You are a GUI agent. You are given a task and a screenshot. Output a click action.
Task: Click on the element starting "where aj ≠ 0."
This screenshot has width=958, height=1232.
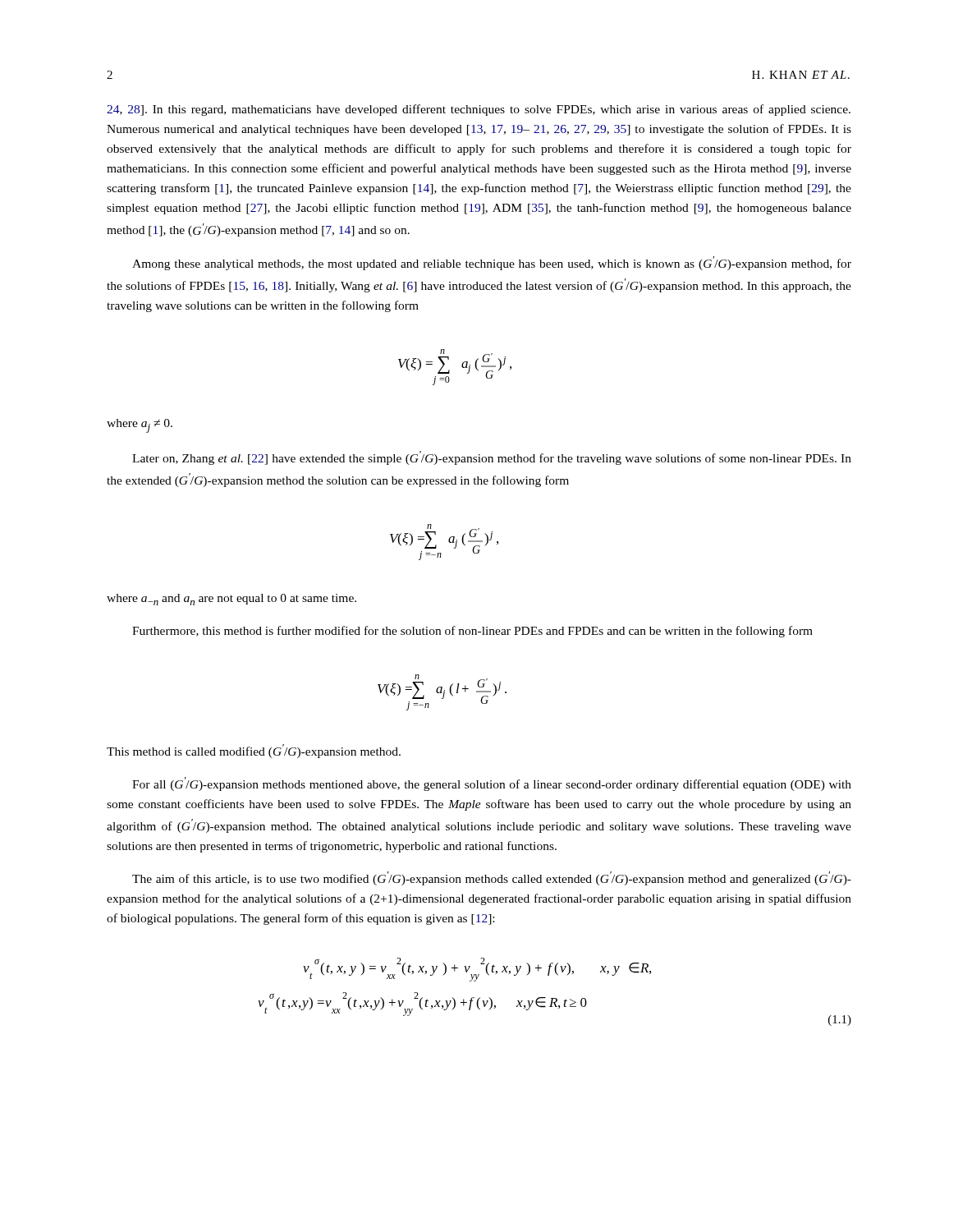(x=140, y=426)
